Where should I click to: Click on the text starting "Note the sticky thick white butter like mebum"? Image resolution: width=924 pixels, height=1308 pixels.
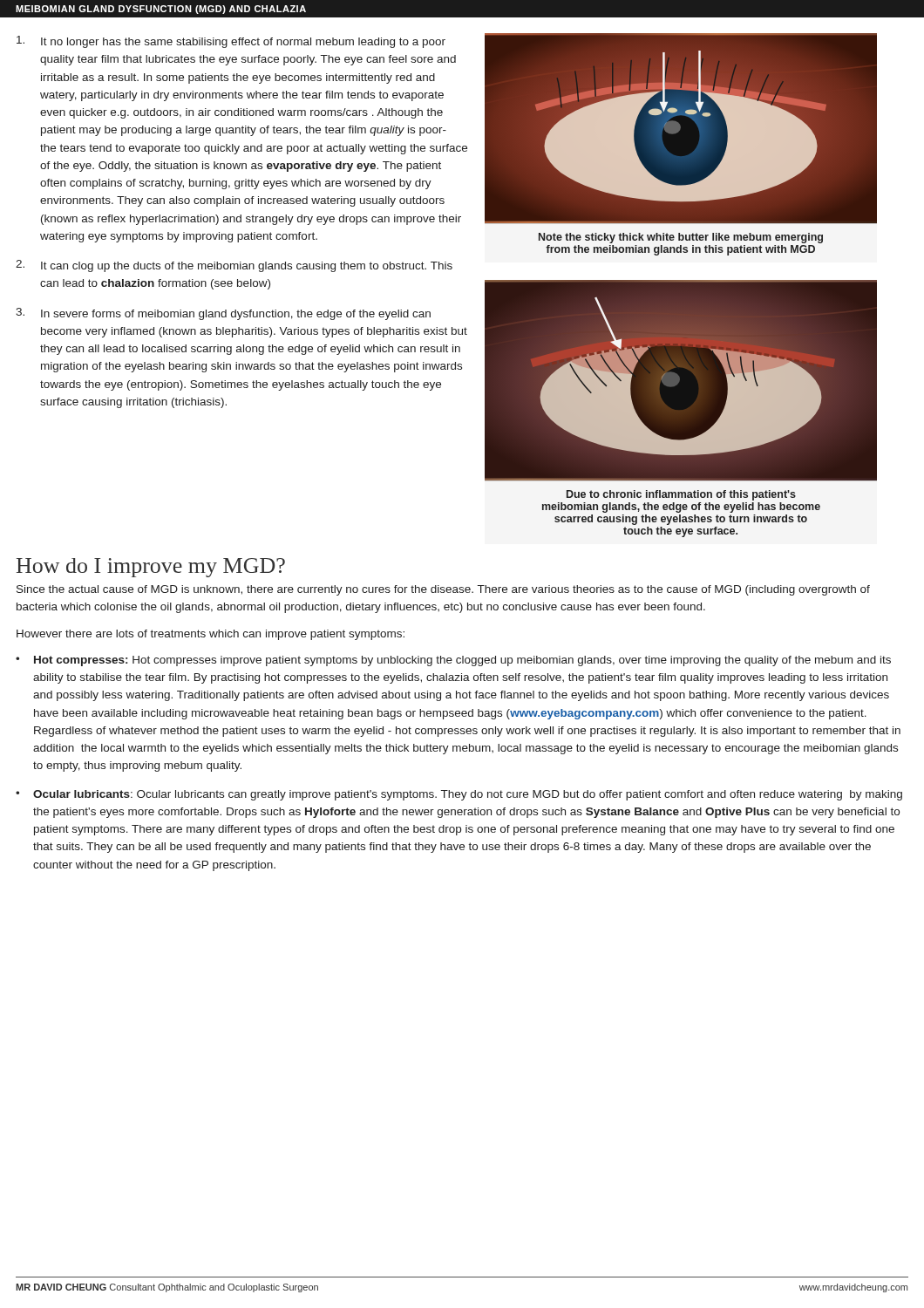coord(681,243)
